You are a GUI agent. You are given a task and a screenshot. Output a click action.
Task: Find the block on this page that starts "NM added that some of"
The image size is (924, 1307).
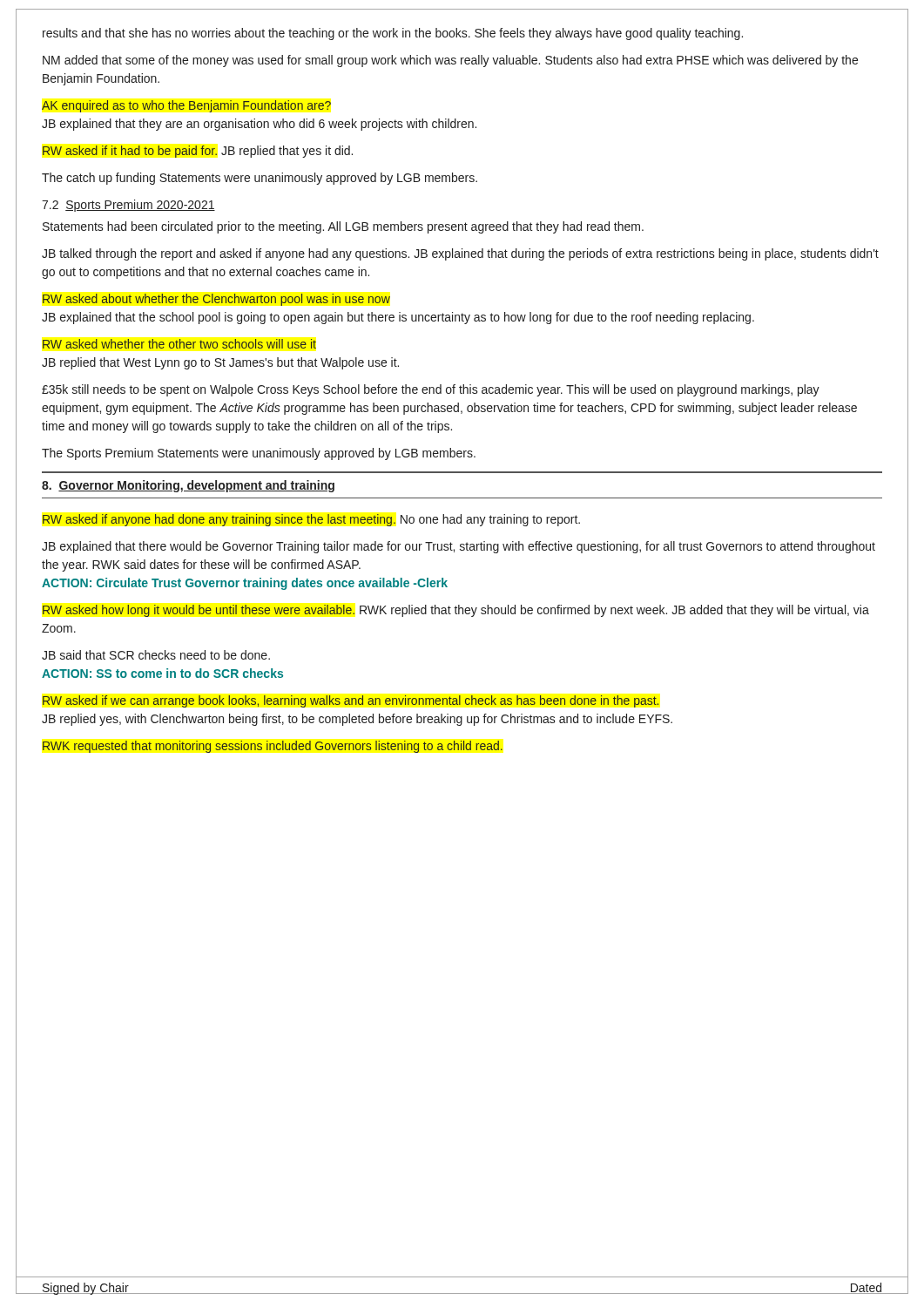(450, 69)
